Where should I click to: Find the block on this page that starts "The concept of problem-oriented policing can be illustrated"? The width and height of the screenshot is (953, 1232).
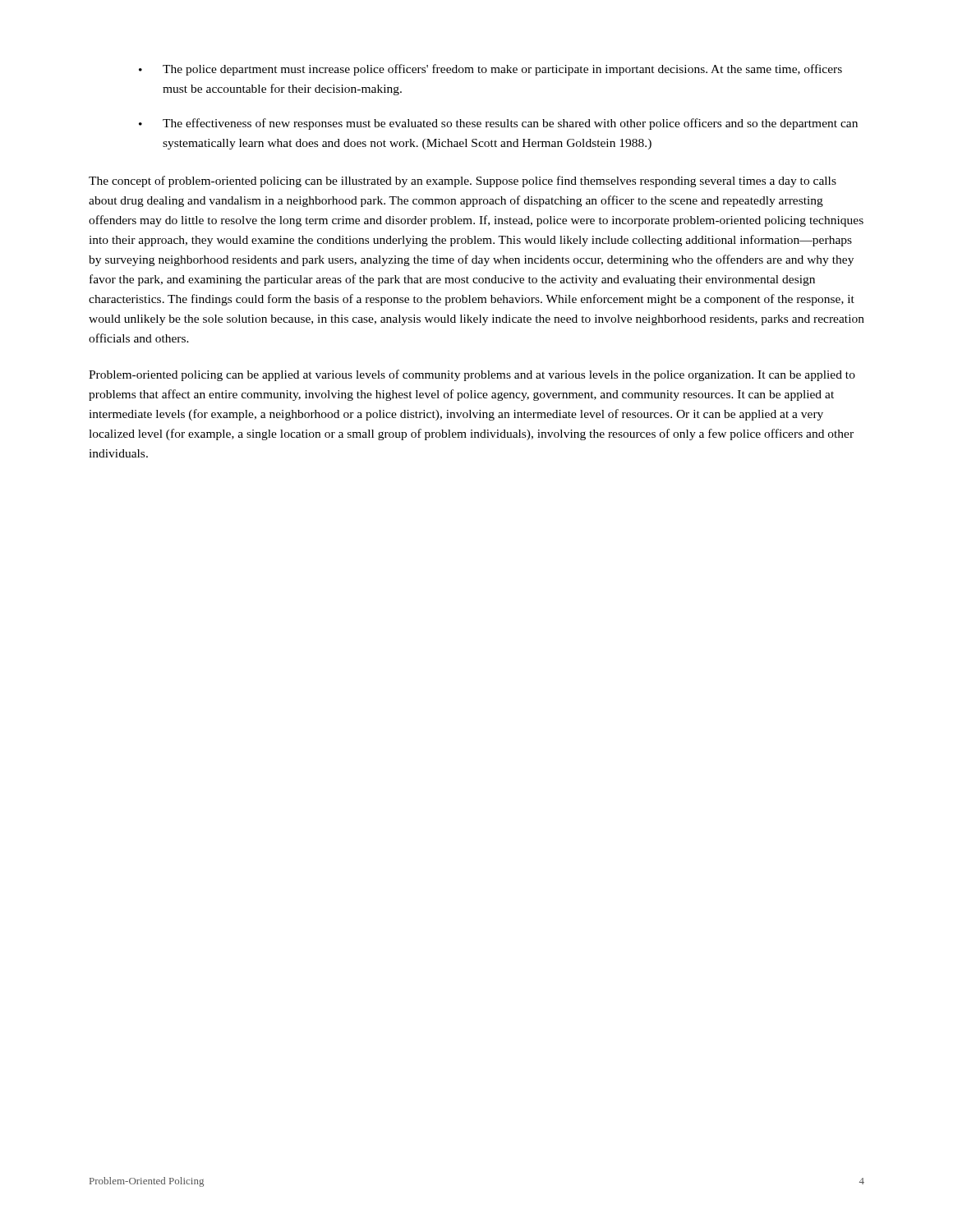coord(476,259)
